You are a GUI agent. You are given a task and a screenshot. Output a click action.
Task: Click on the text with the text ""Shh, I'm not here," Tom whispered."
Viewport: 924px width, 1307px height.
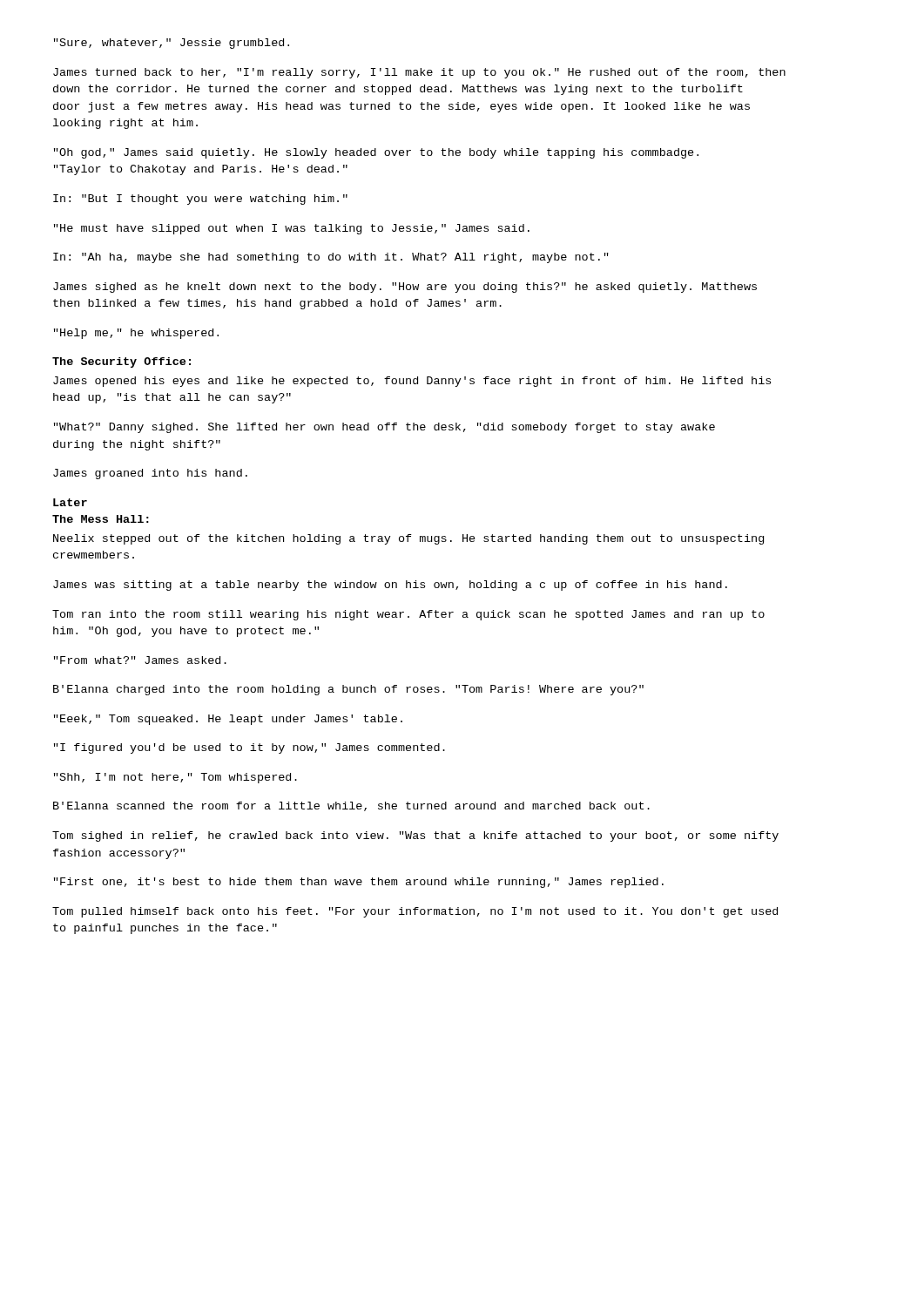pyautogui.click(x=176, y=778)
